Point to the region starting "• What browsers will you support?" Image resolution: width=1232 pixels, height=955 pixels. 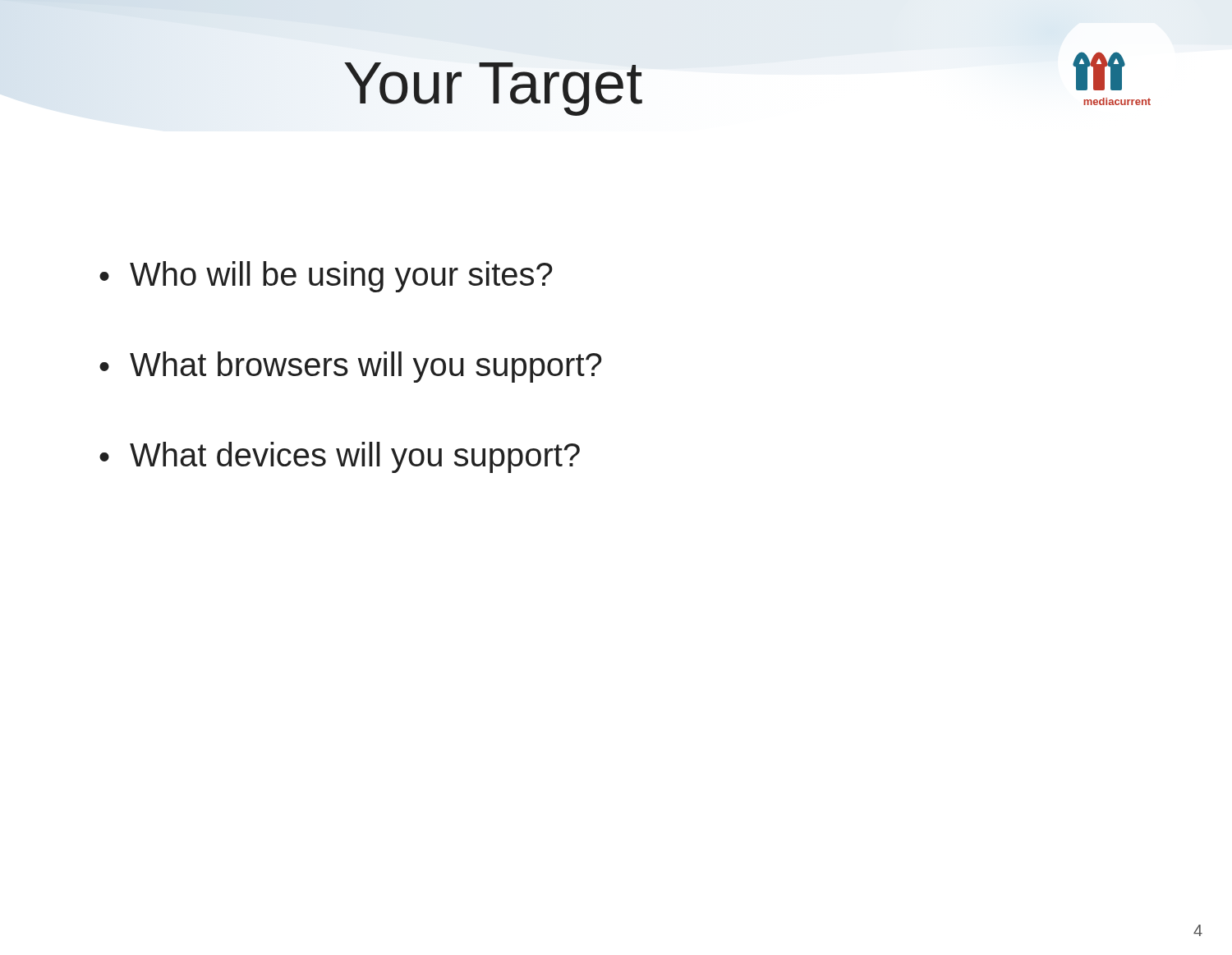(351, 365)
